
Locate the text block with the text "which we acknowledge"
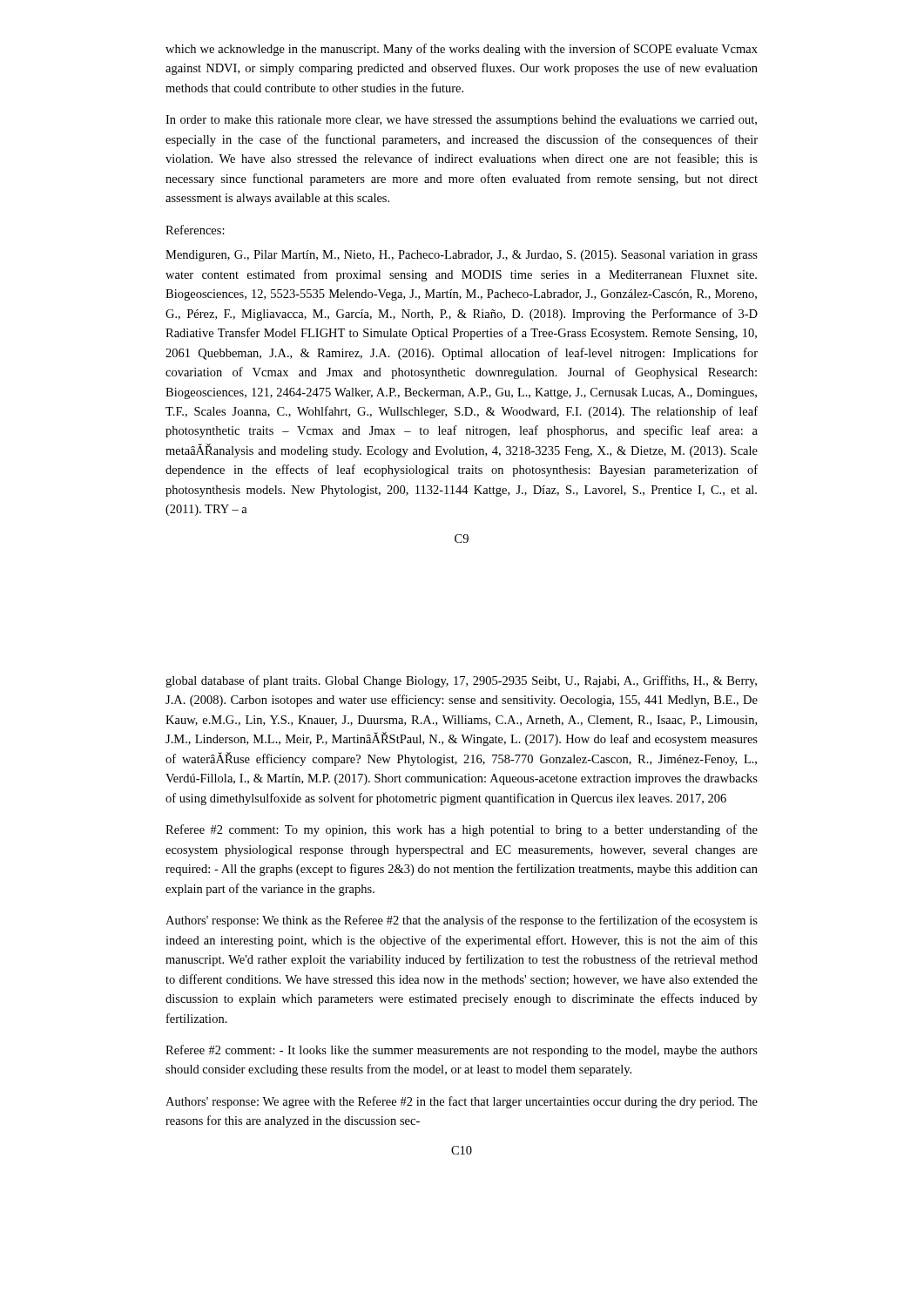coord(462,68)
